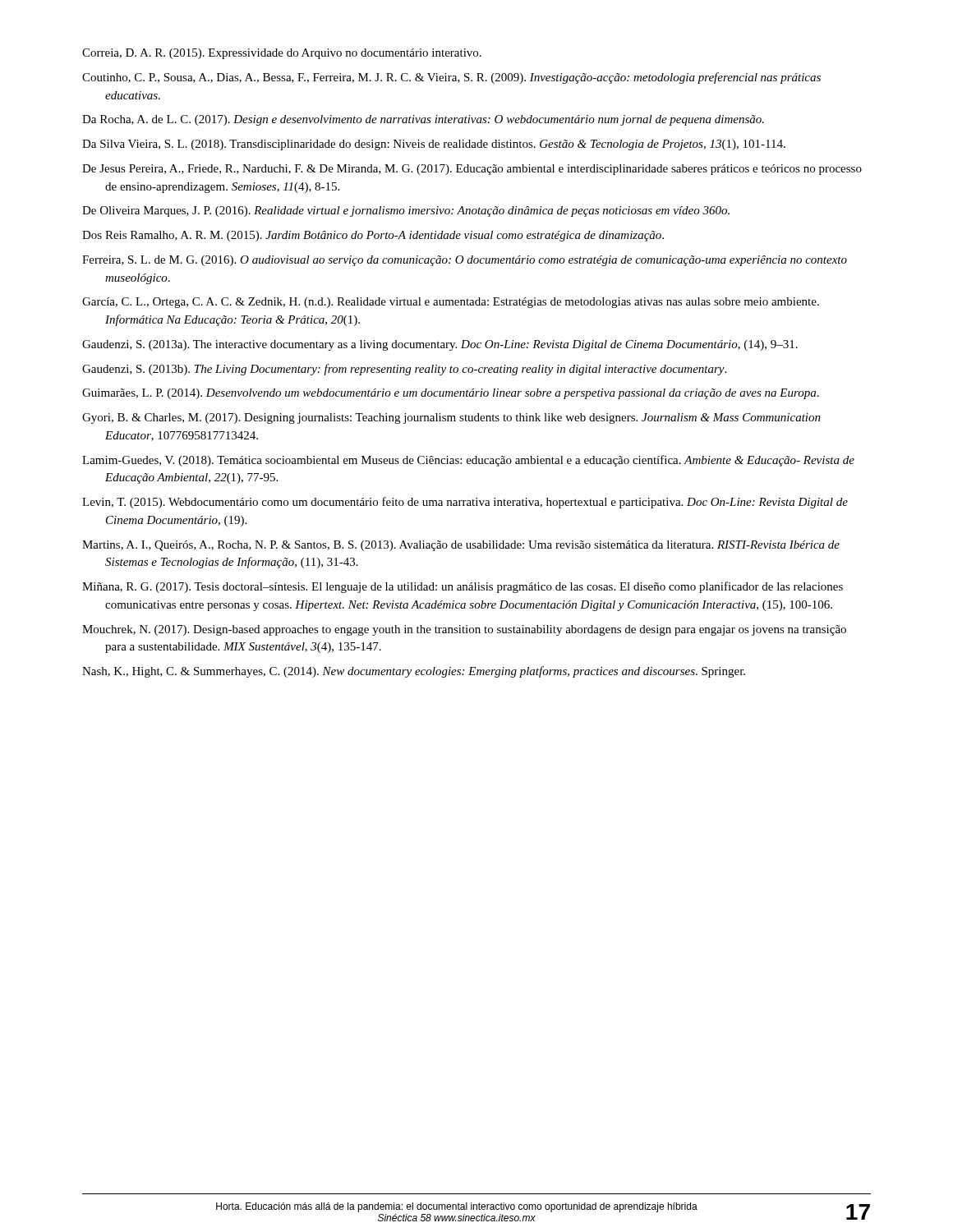Click on the list item with the text "Gyori, B. & Charles, M."
Screen dimensions: 1232x953
point(451,426)
